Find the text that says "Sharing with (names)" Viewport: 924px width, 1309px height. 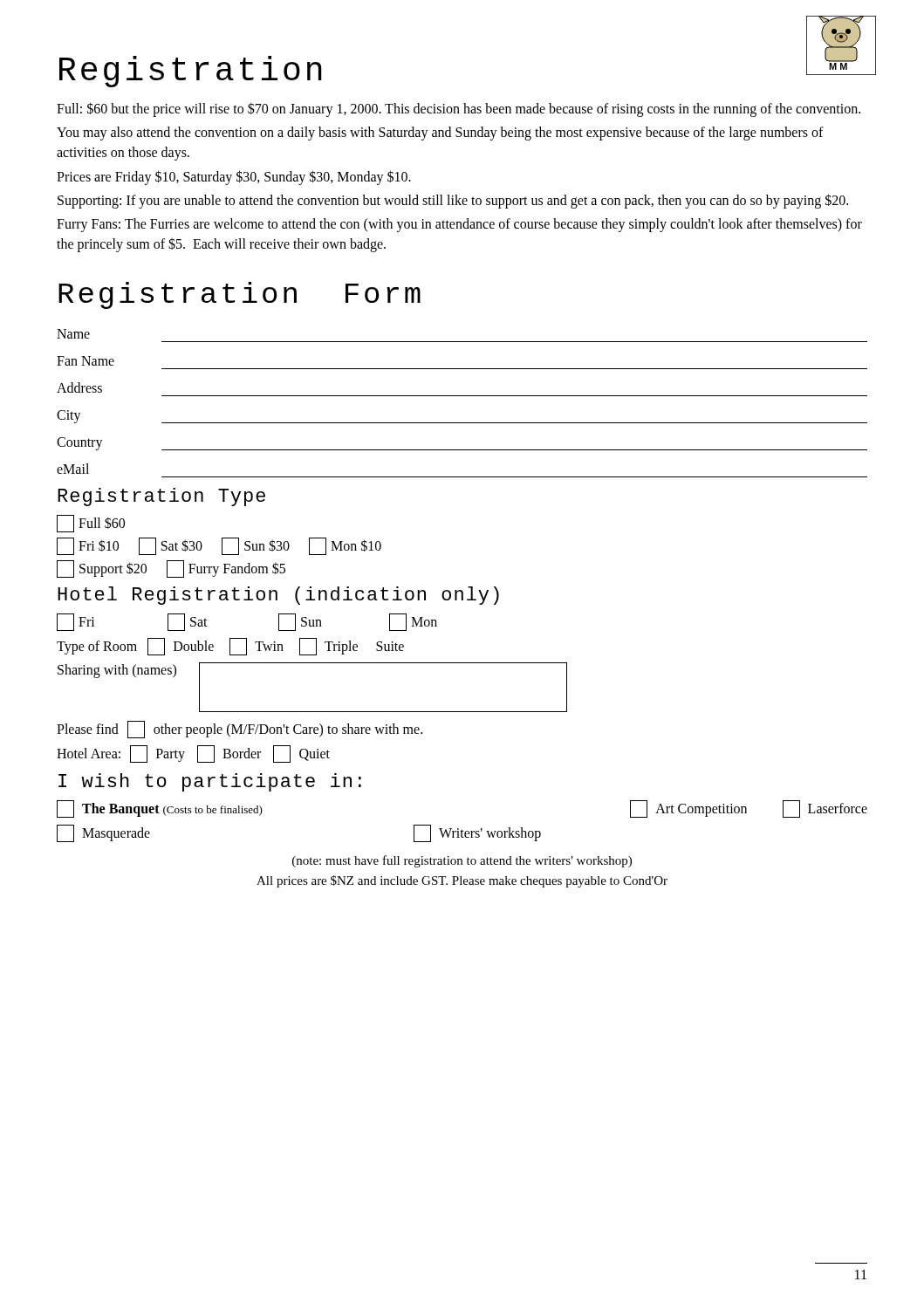click(312, 687)
